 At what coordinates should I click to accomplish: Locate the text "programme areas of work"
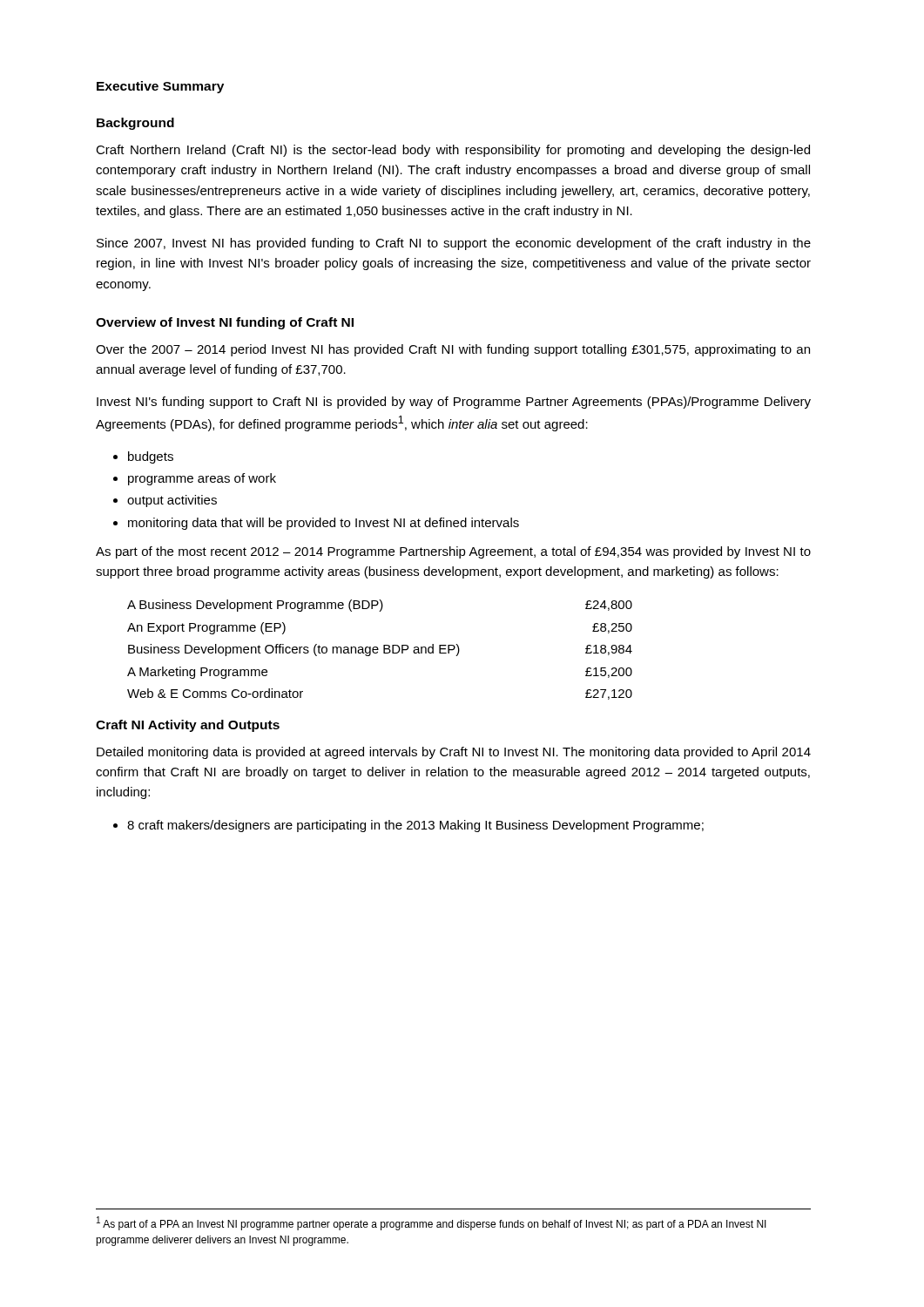click(x=202, y=478)
